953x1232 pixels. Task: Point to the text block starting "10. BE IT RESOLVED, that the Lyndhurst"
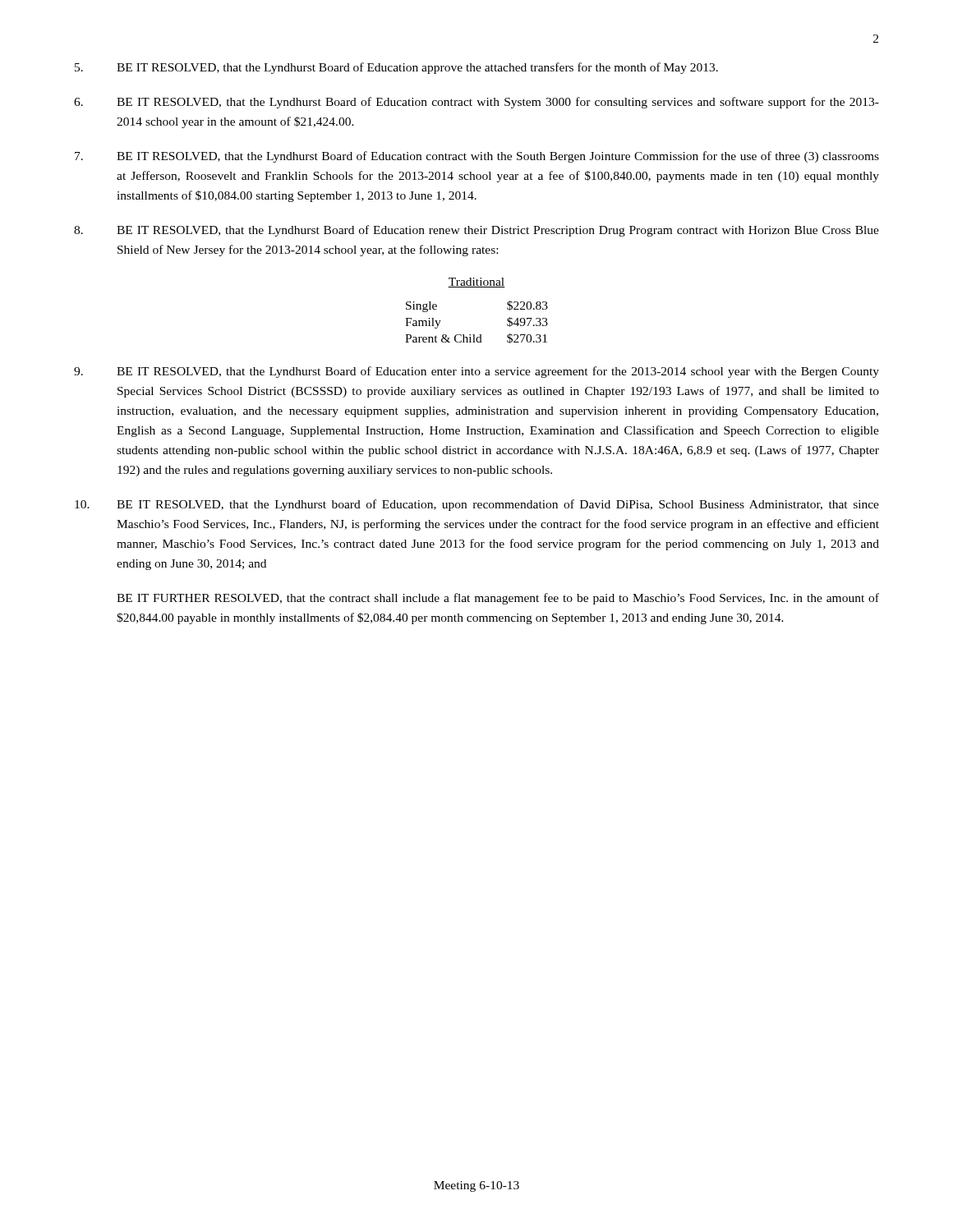click(476, 534)
